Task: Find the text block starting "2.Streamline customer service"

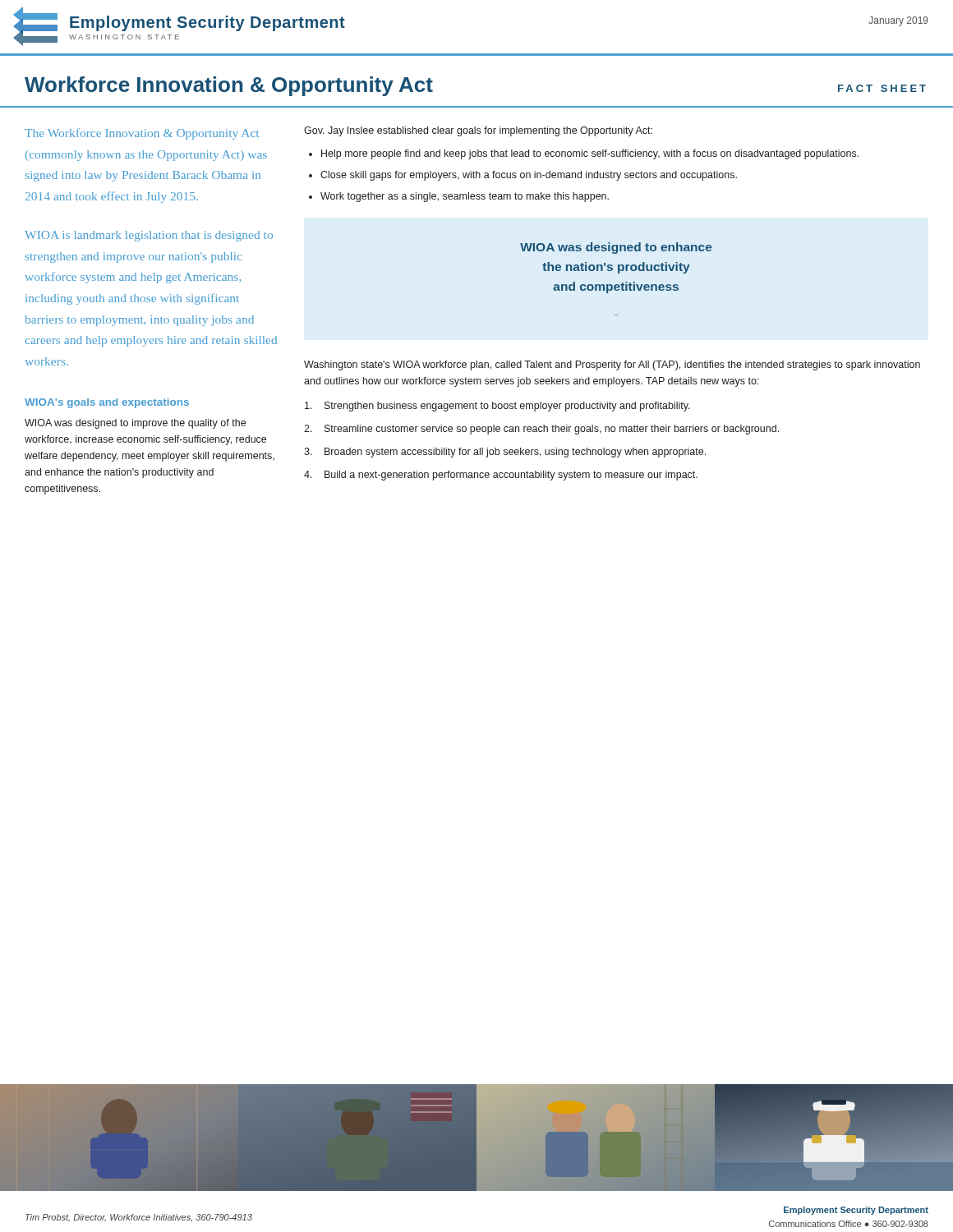Action: [542, 429]
